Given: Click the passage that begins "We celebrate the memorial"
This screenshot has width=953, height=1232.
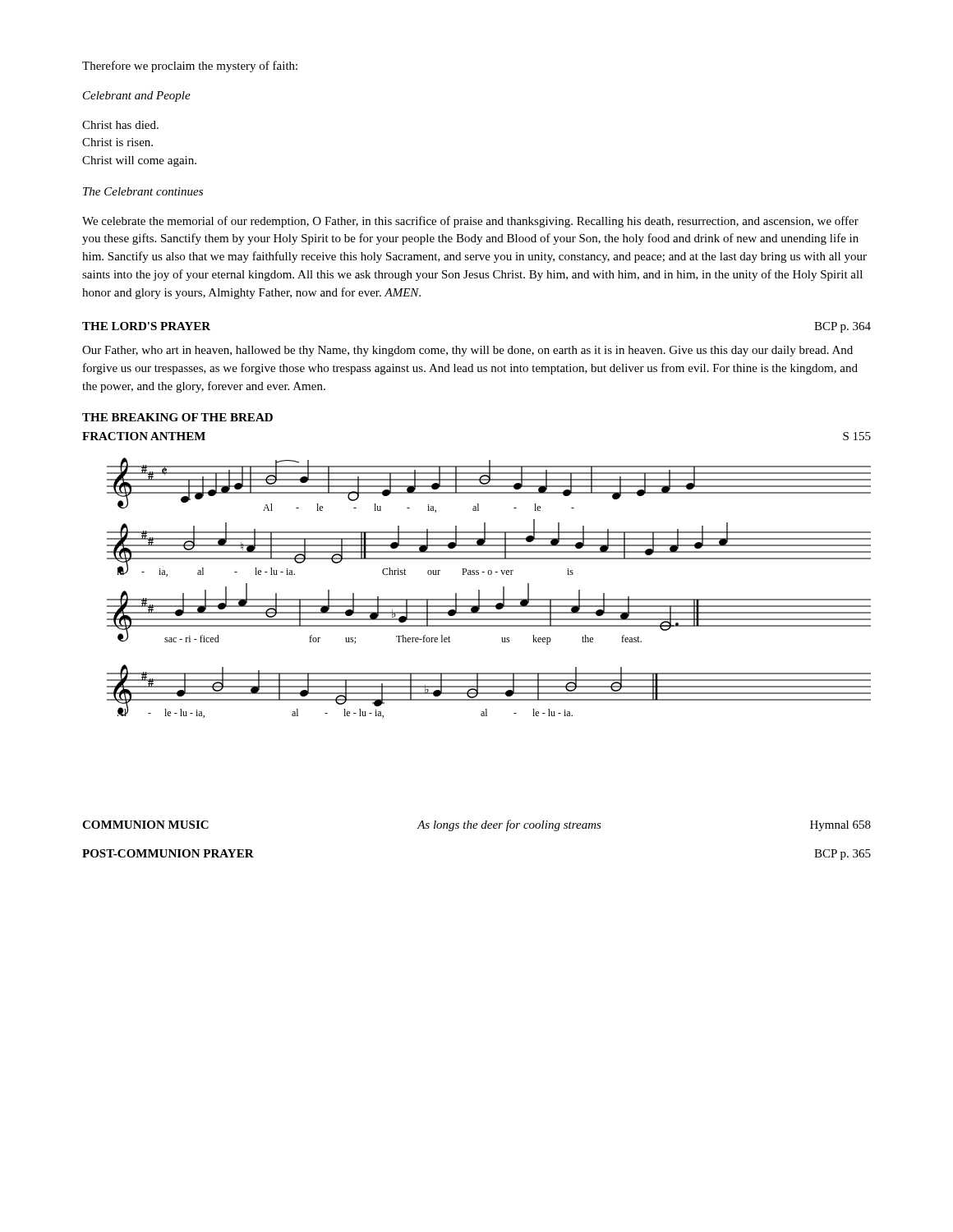Looking at the screenshot, I should pyautogui.click(x=474, y=256).
